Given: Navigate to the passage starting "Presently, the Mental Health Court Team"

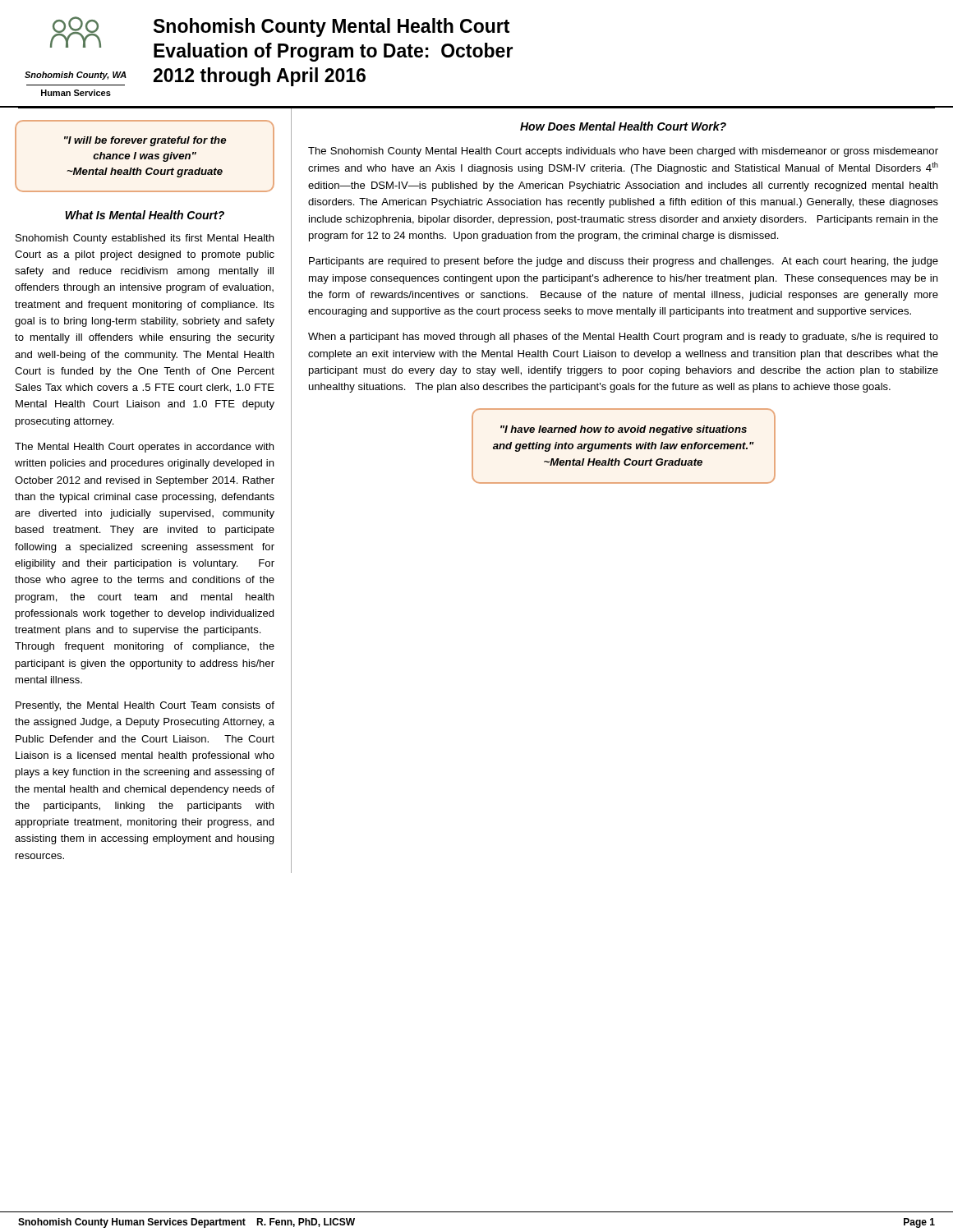Looking at the screenshot, I should pyautogui.click(x=145, y=780).
